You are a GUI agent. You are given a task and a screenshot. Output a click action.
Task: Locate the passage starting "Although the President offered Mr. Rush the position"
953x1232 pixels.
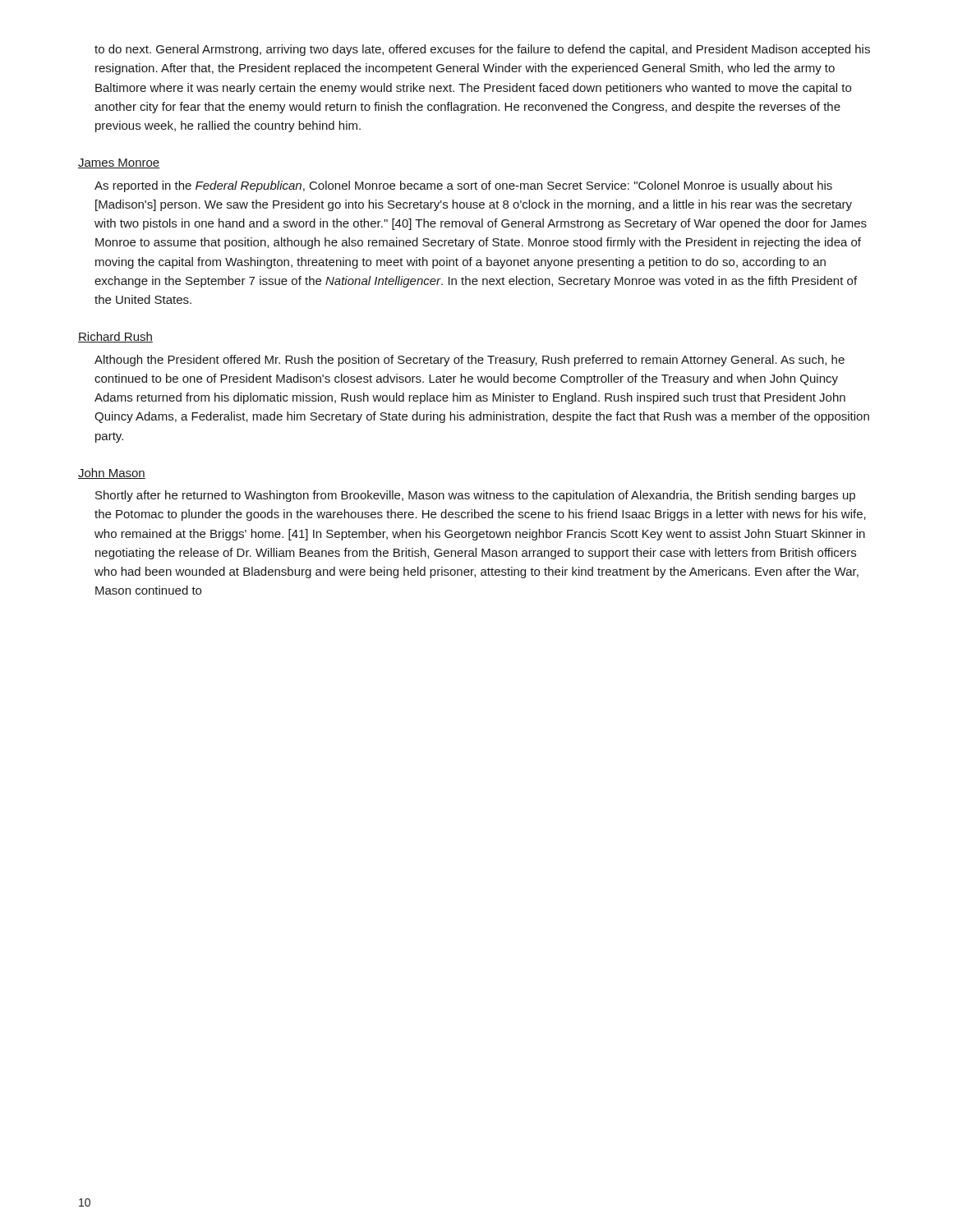(482, 397)
